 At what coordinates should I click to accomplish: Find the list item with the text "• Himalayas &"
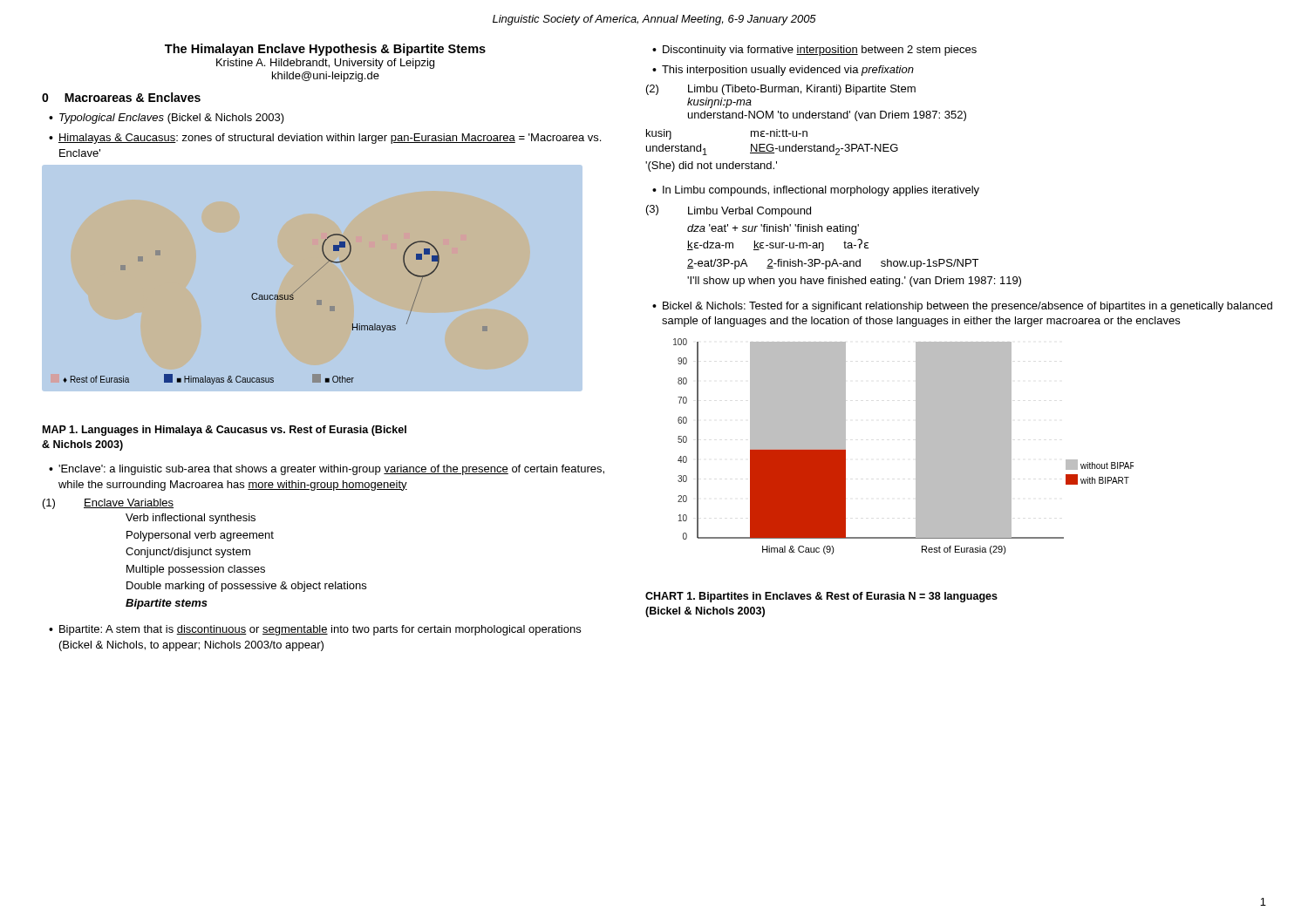click(329, 145)
